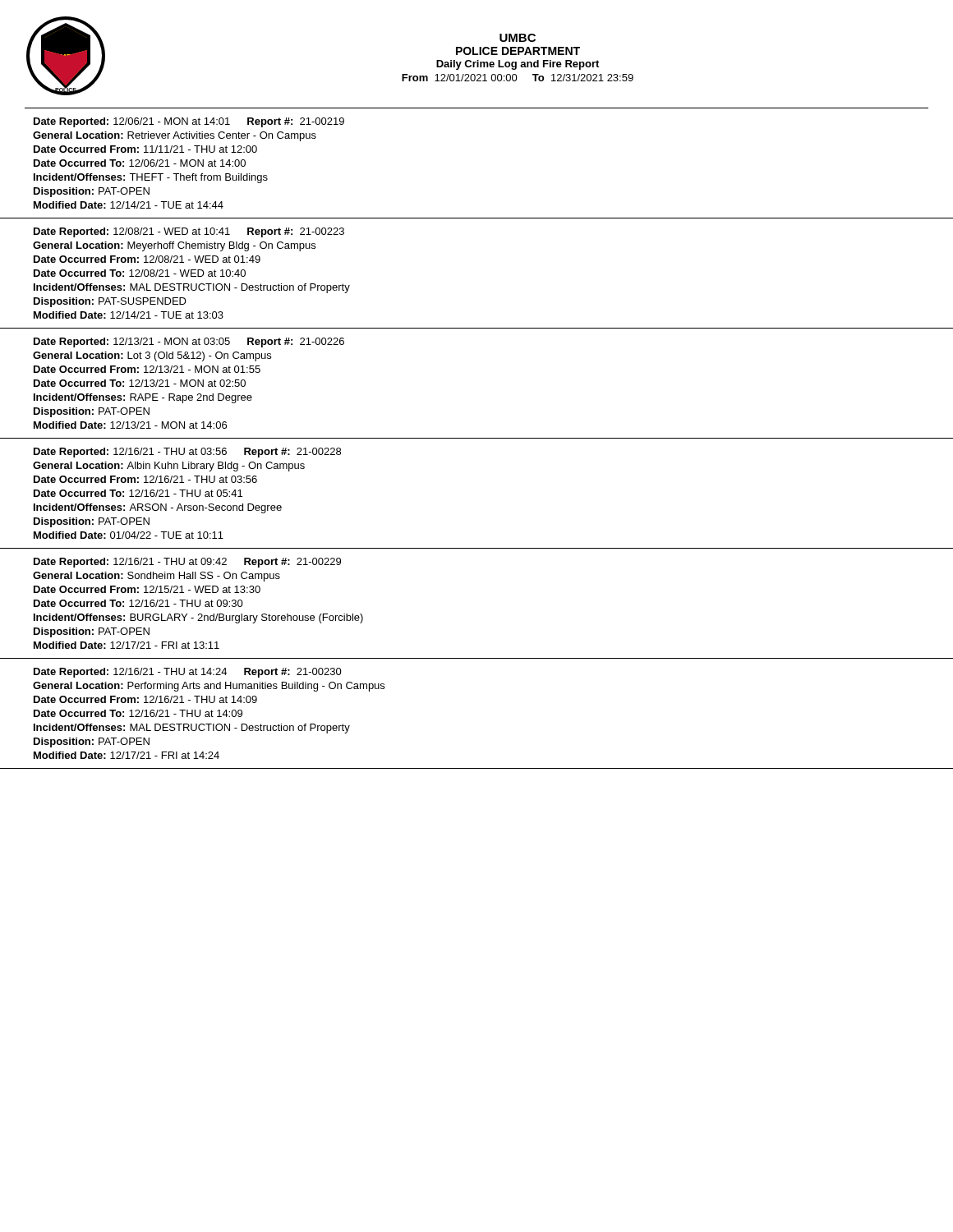Select the text block that reads "Date Reported: 12/06/21 - MON"
This screenshot has width=953, height=1232.
click(x=189, y=122)
